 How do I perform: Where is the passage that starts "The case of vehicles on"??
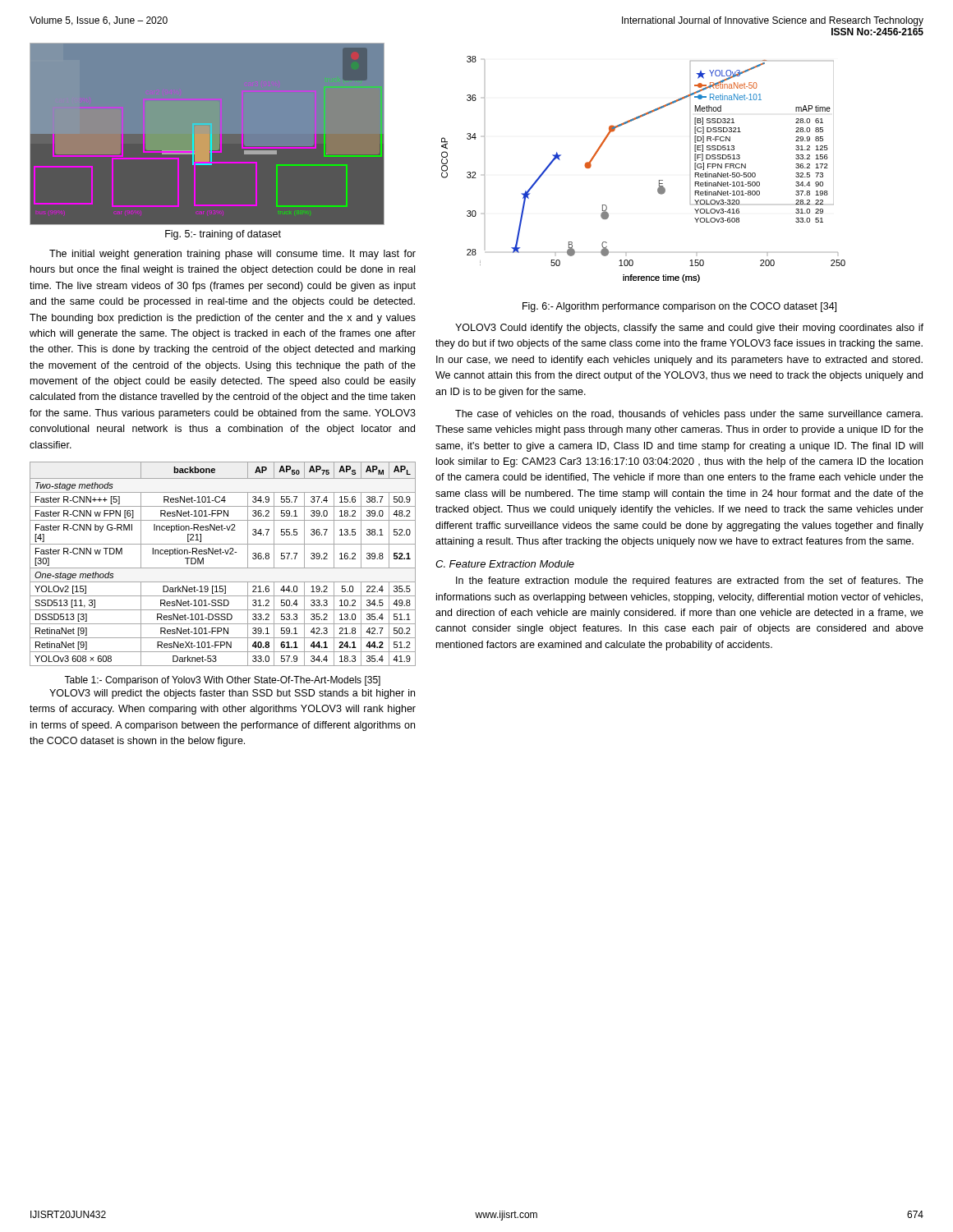point(679,477)
